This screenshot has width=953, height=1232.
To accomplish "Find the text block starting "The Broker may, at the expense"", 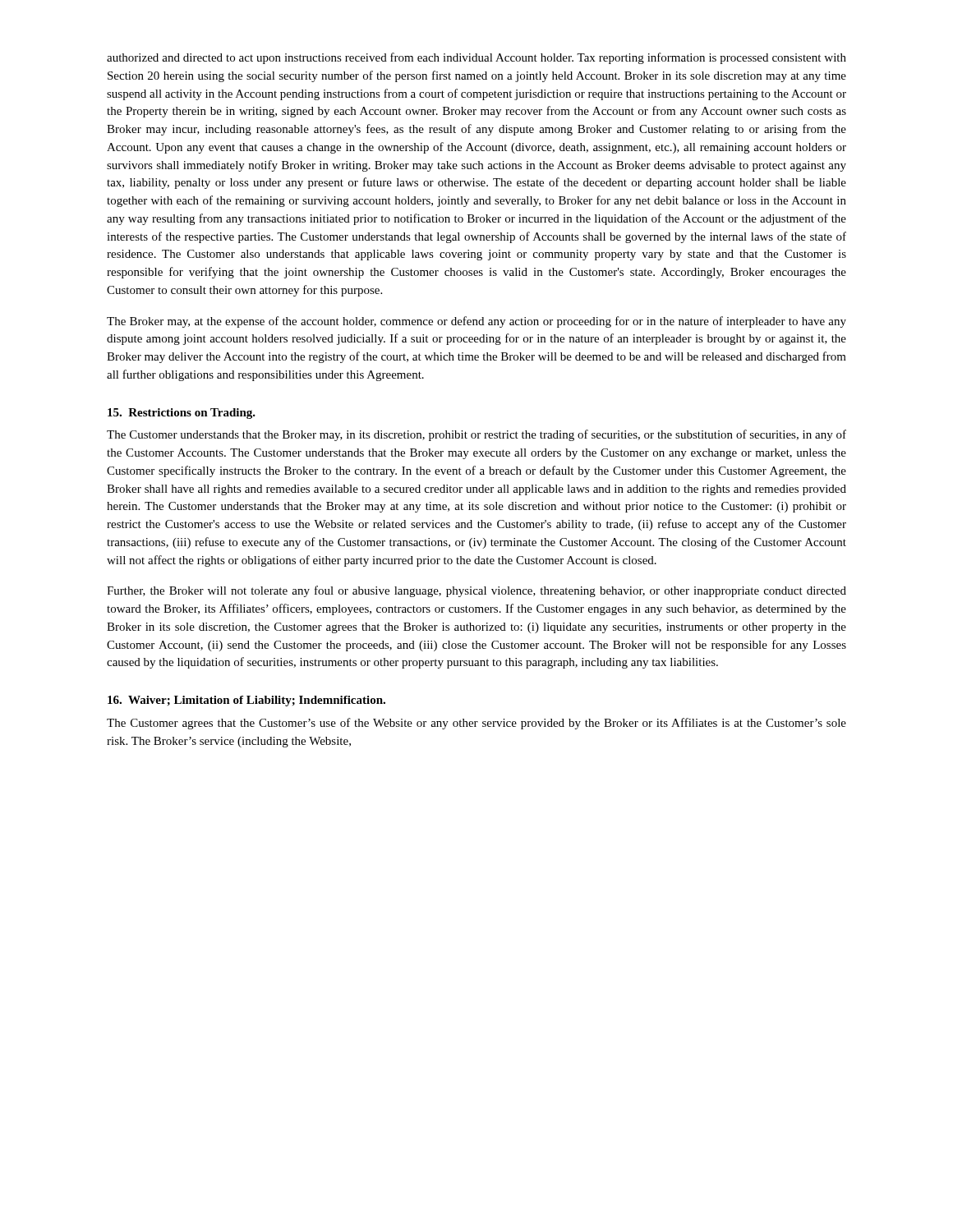I will pos(476,348).
